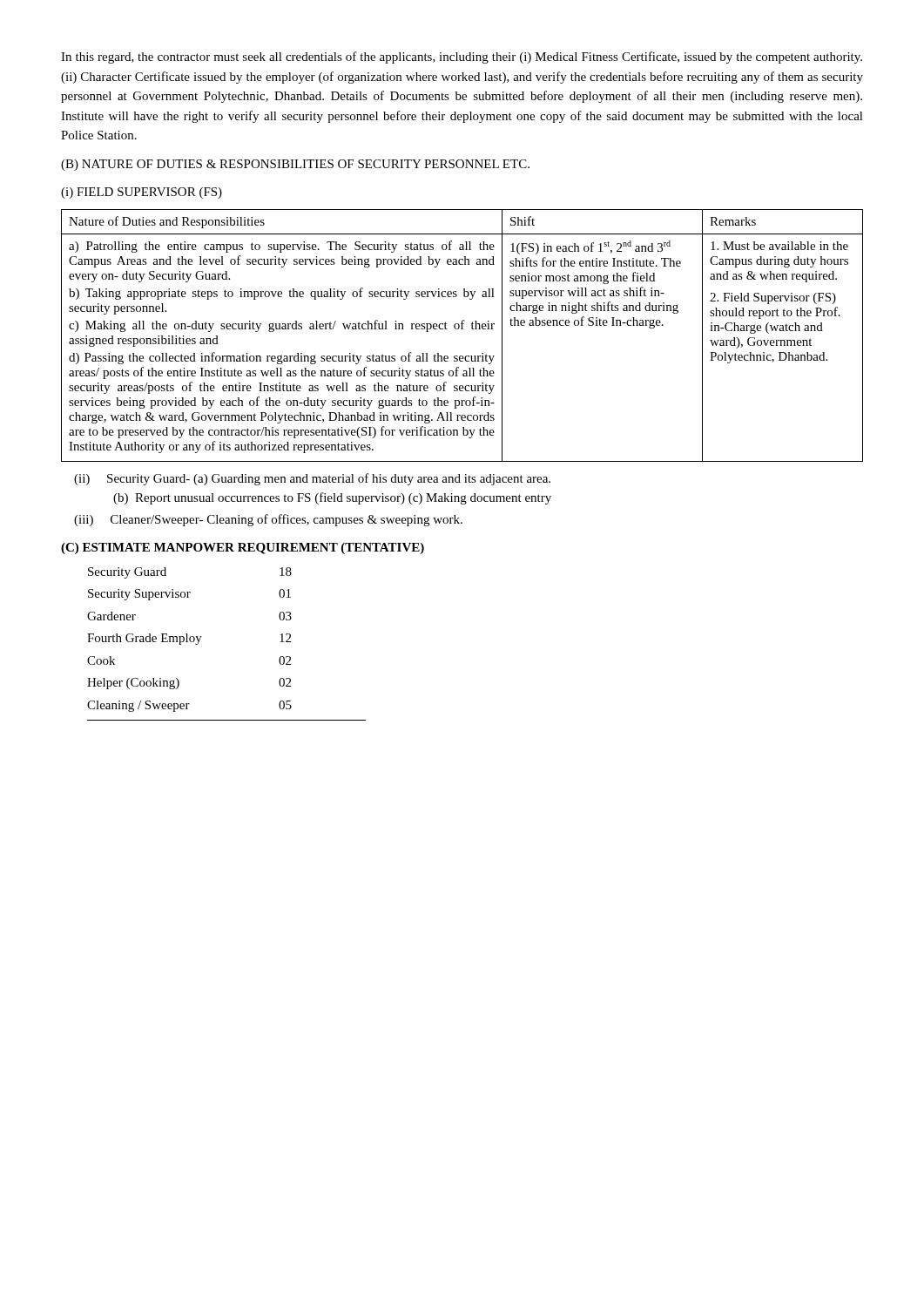The image size is (924, 1307).
Task: Click where it says "(C) ESTIMATE MANPOWER REQUIREMENT (TENTATIVE)"
Action: coord(243,547)
